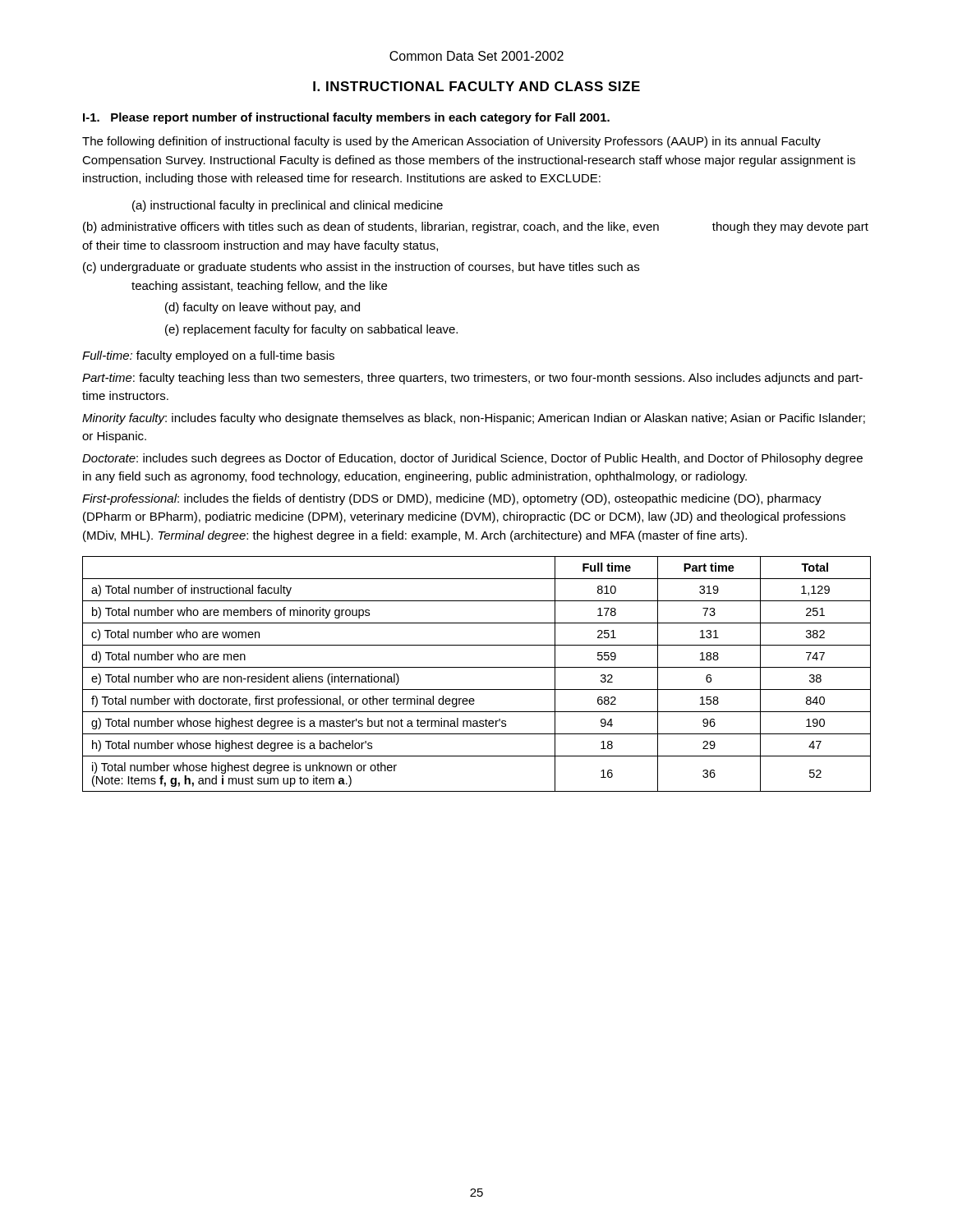
Task: Locate the block starting "Minority faculty: includes"
Action: click(474, 426)
